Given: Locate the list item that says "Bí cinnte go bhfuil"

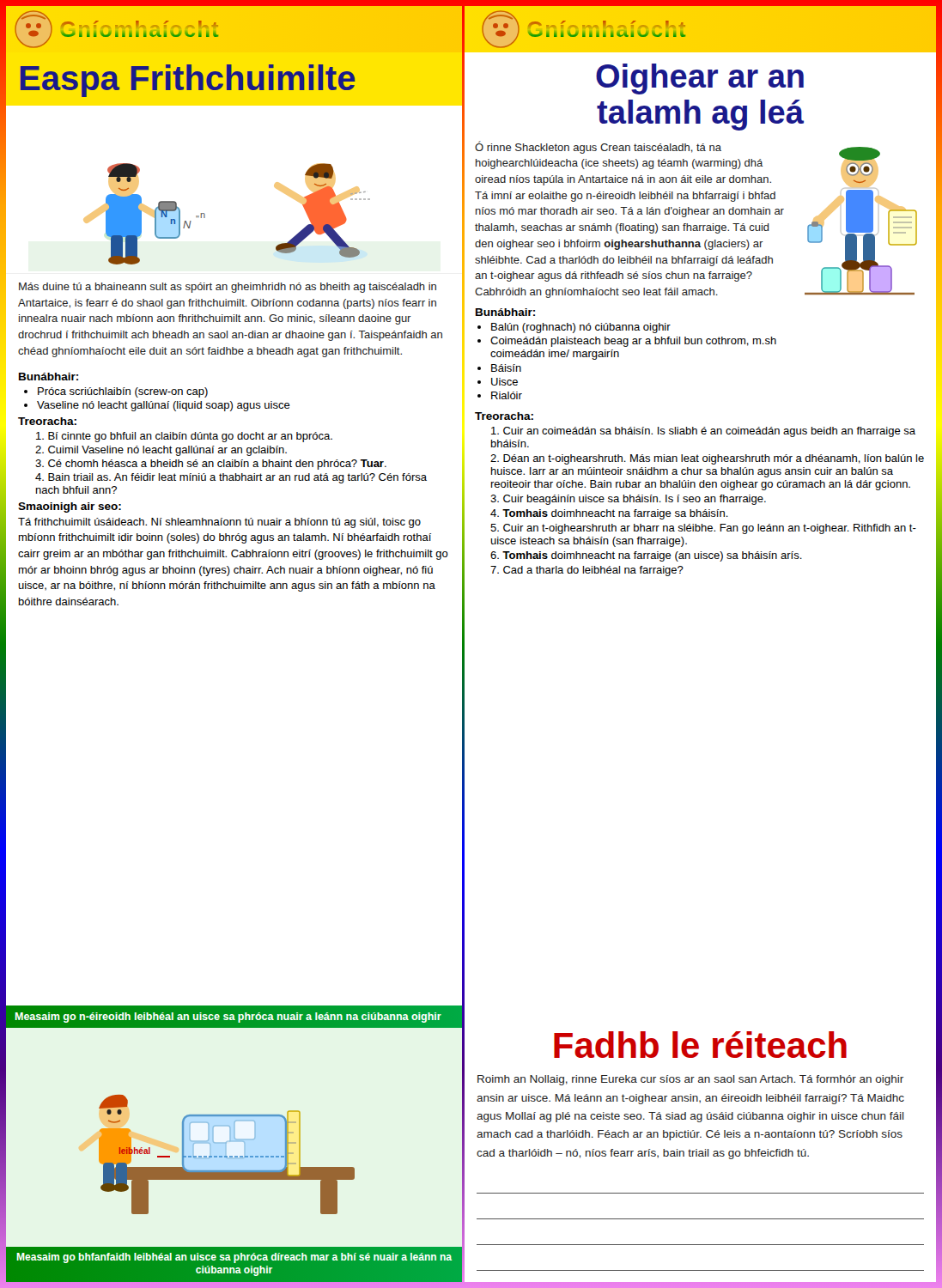Looking at the screenshot, I should [x=184, y=435].
